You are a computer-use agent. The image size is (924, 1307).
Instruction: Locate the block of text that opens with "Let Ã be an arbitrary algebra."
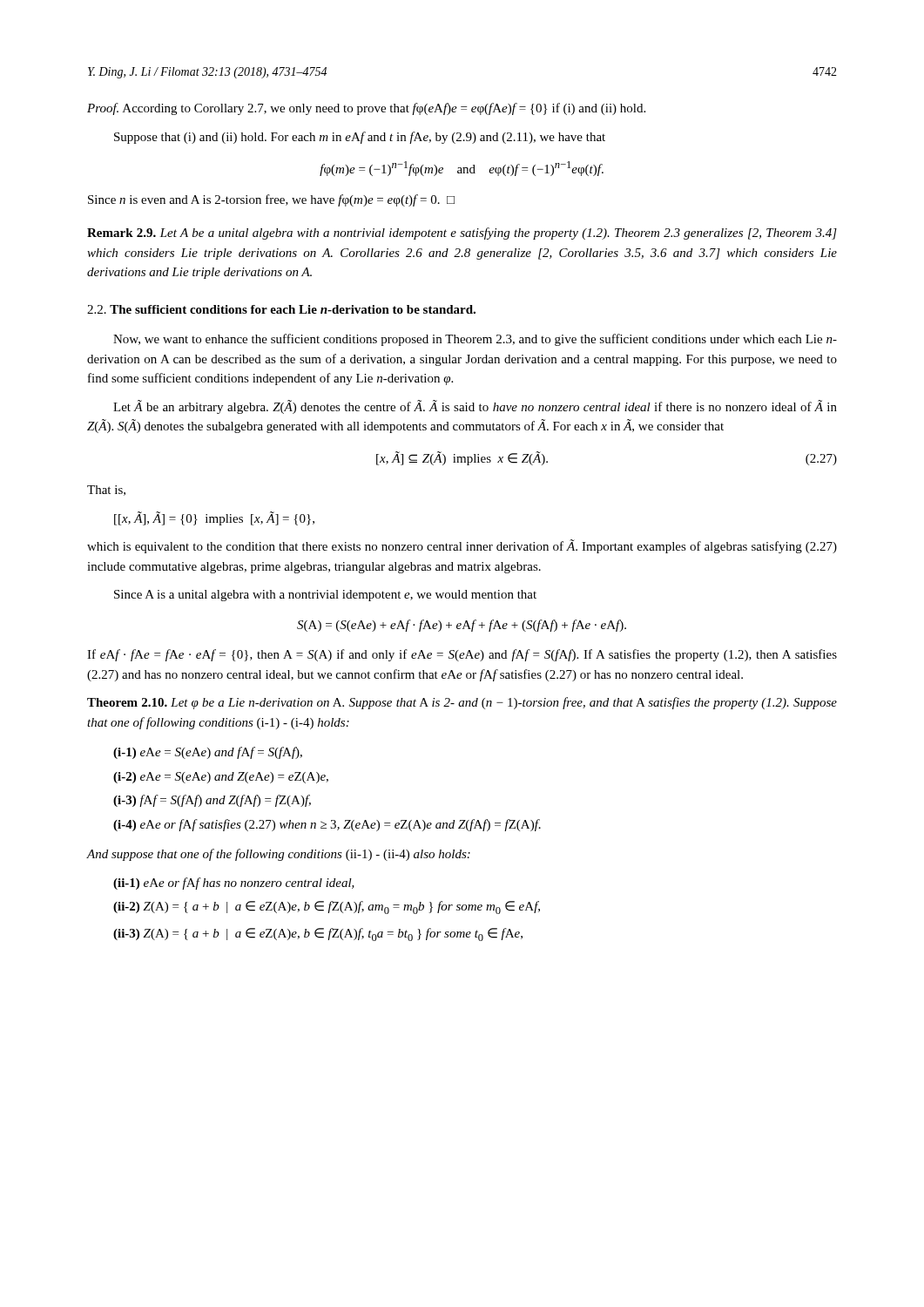pyautogui.click(x=462, y=416)
